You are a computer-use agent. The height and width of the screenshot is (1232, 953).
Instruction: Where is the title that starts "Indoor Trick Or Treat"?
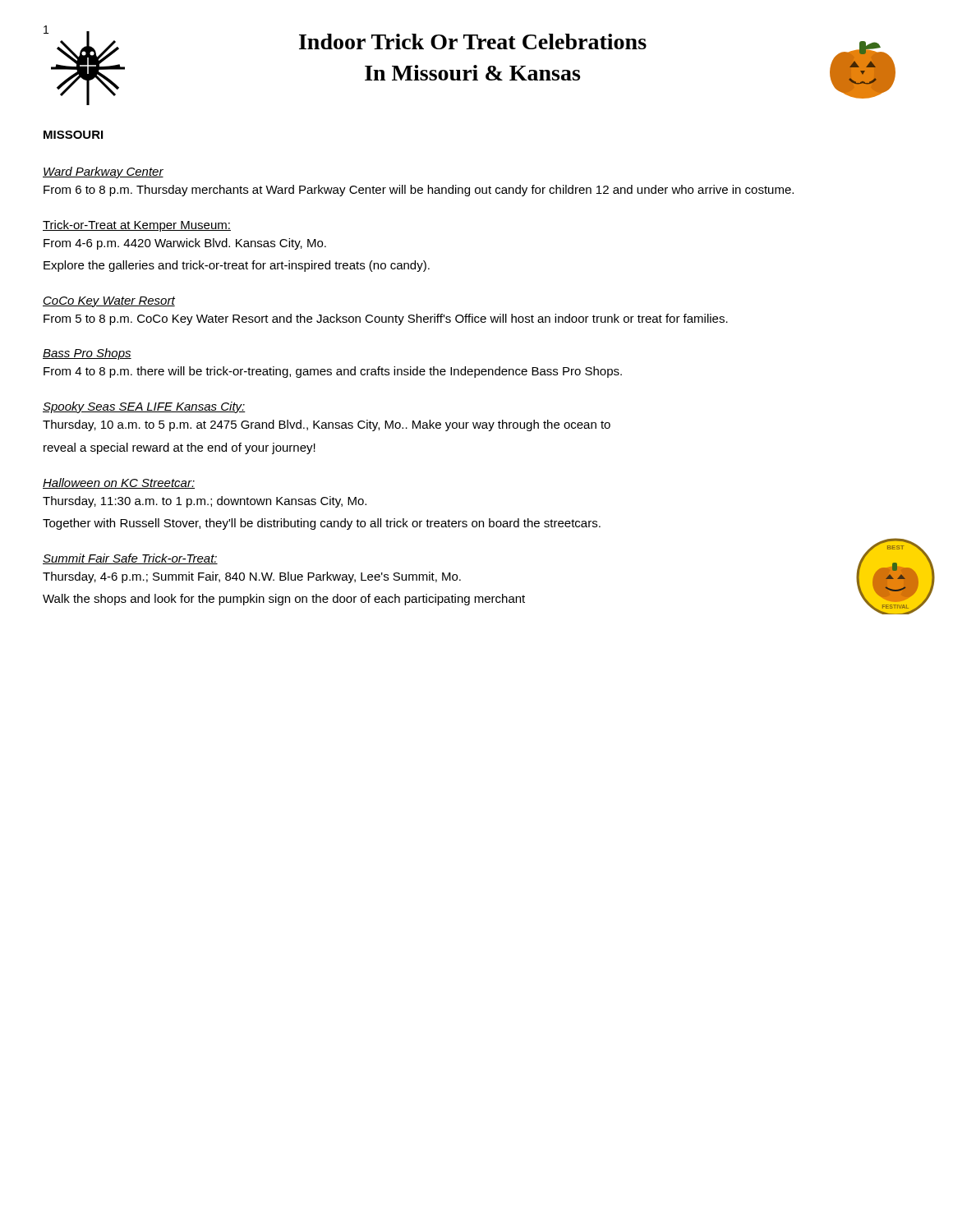(x=472, y=57)
